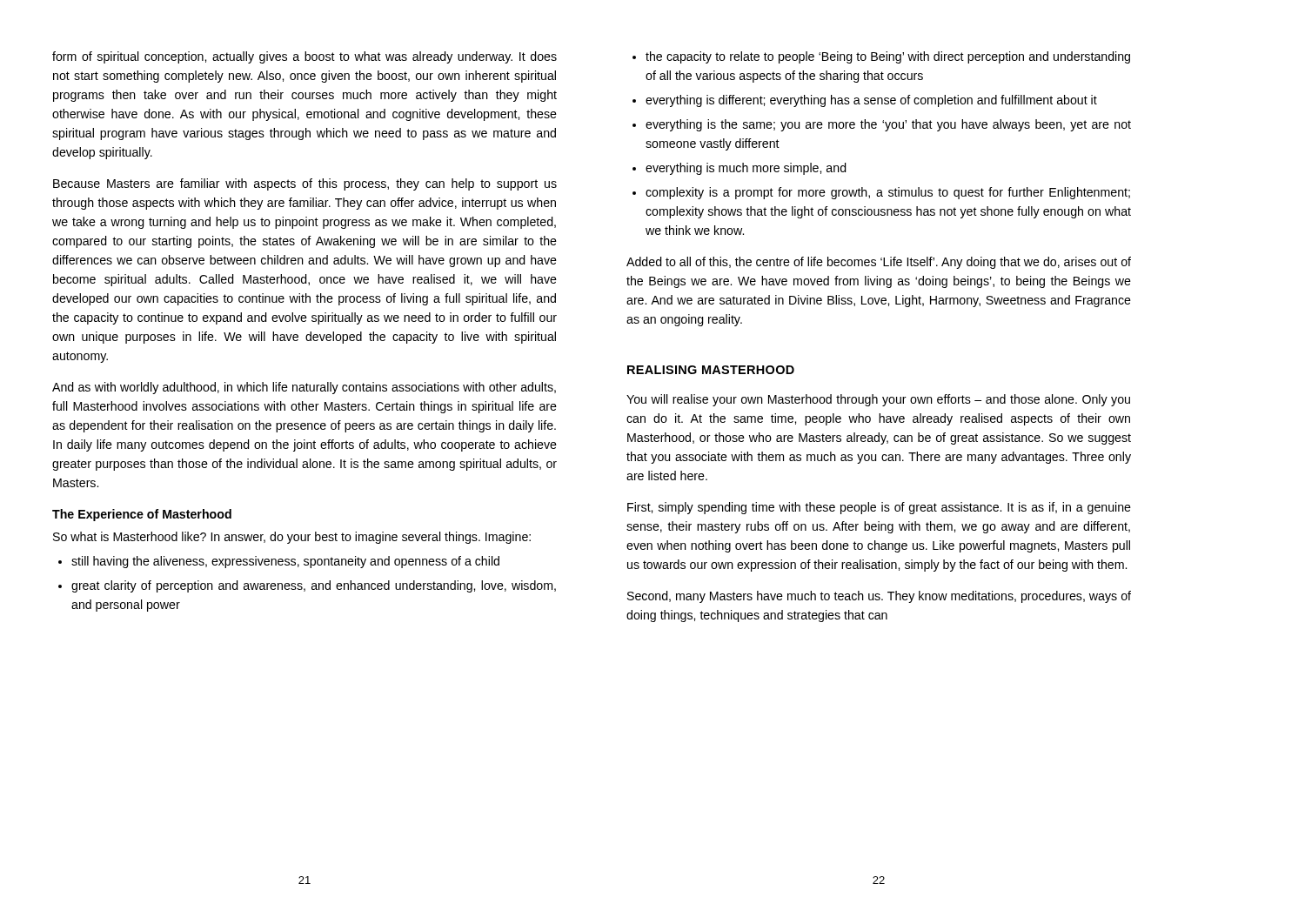1305x924 pixels.
Task: Click the passage that begins "complexity is a prompt"
Action: point(879,211)
